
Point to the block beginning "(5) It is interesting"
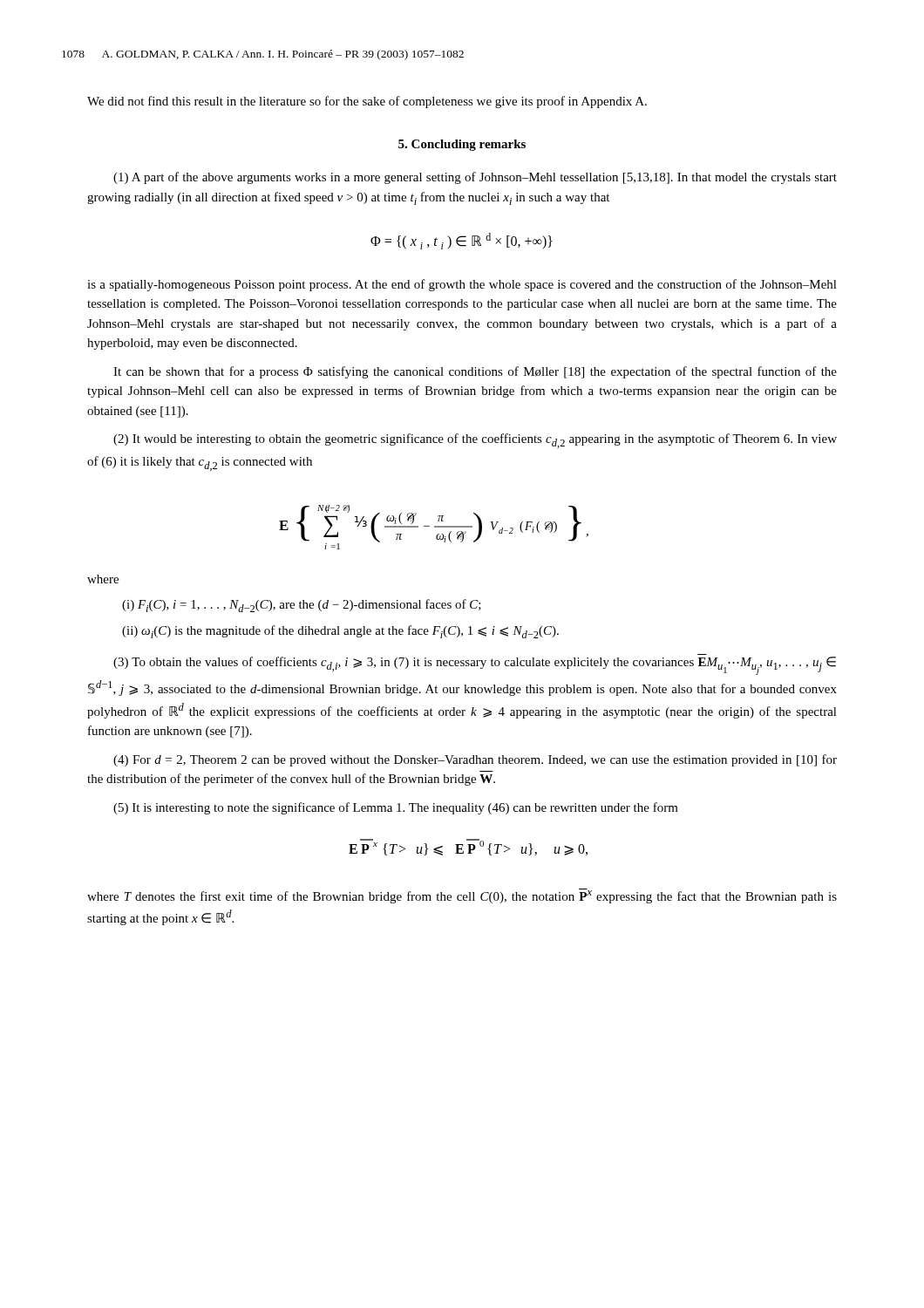(396, 807)
